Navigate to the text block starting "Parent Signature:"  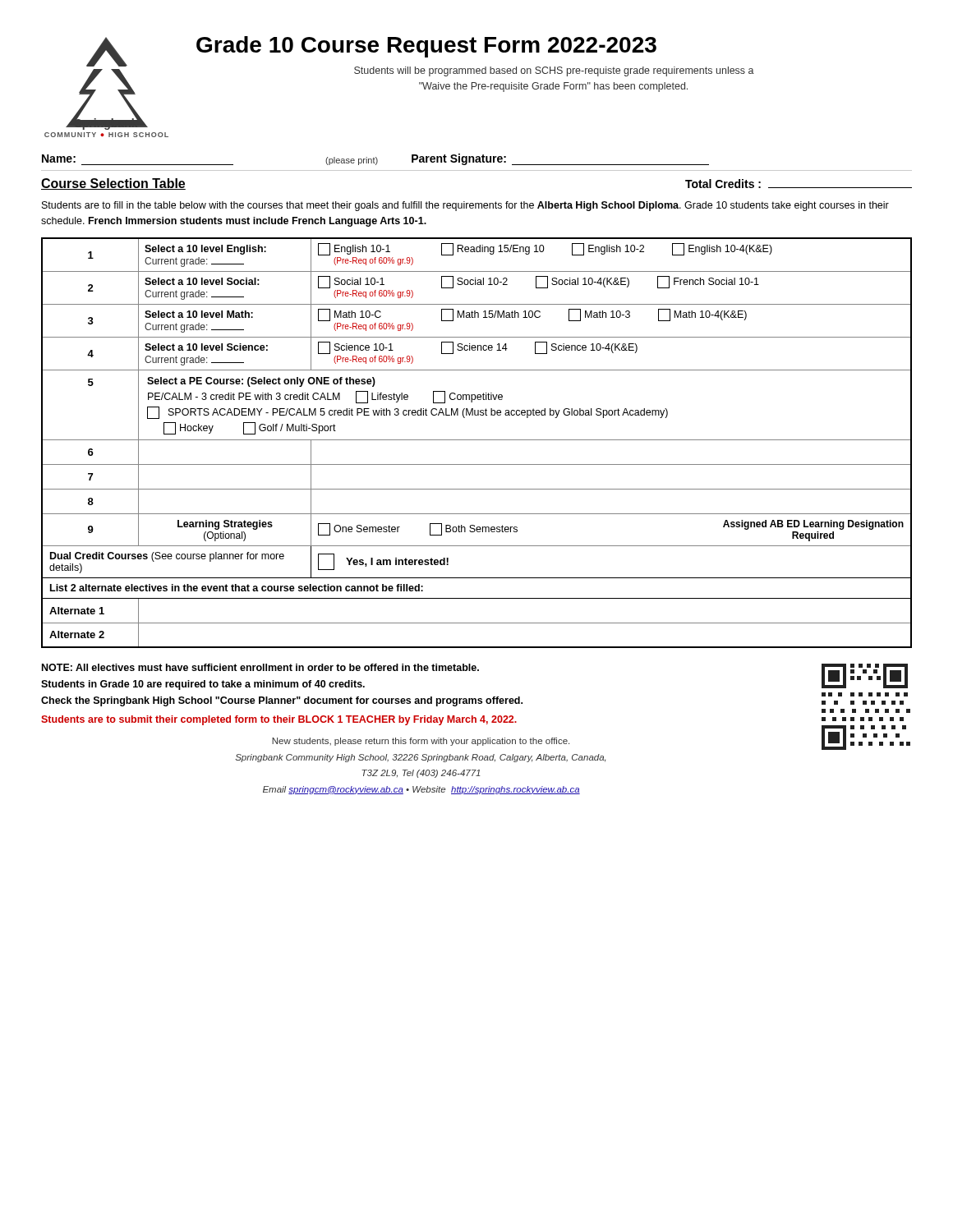point(560,158)
